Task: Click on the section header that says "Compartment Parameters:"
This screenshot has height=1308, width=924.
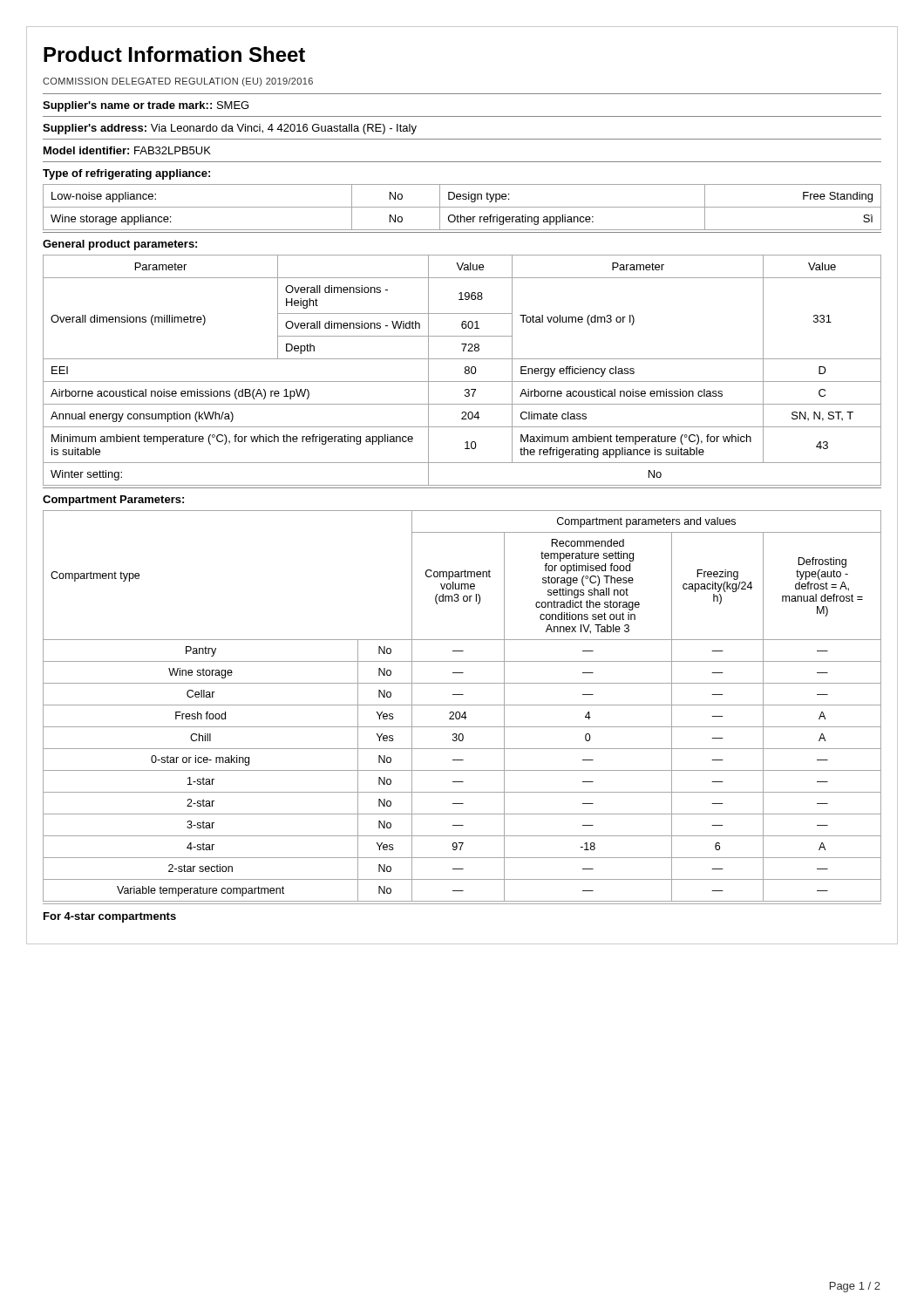Action: tap(114, 499)
